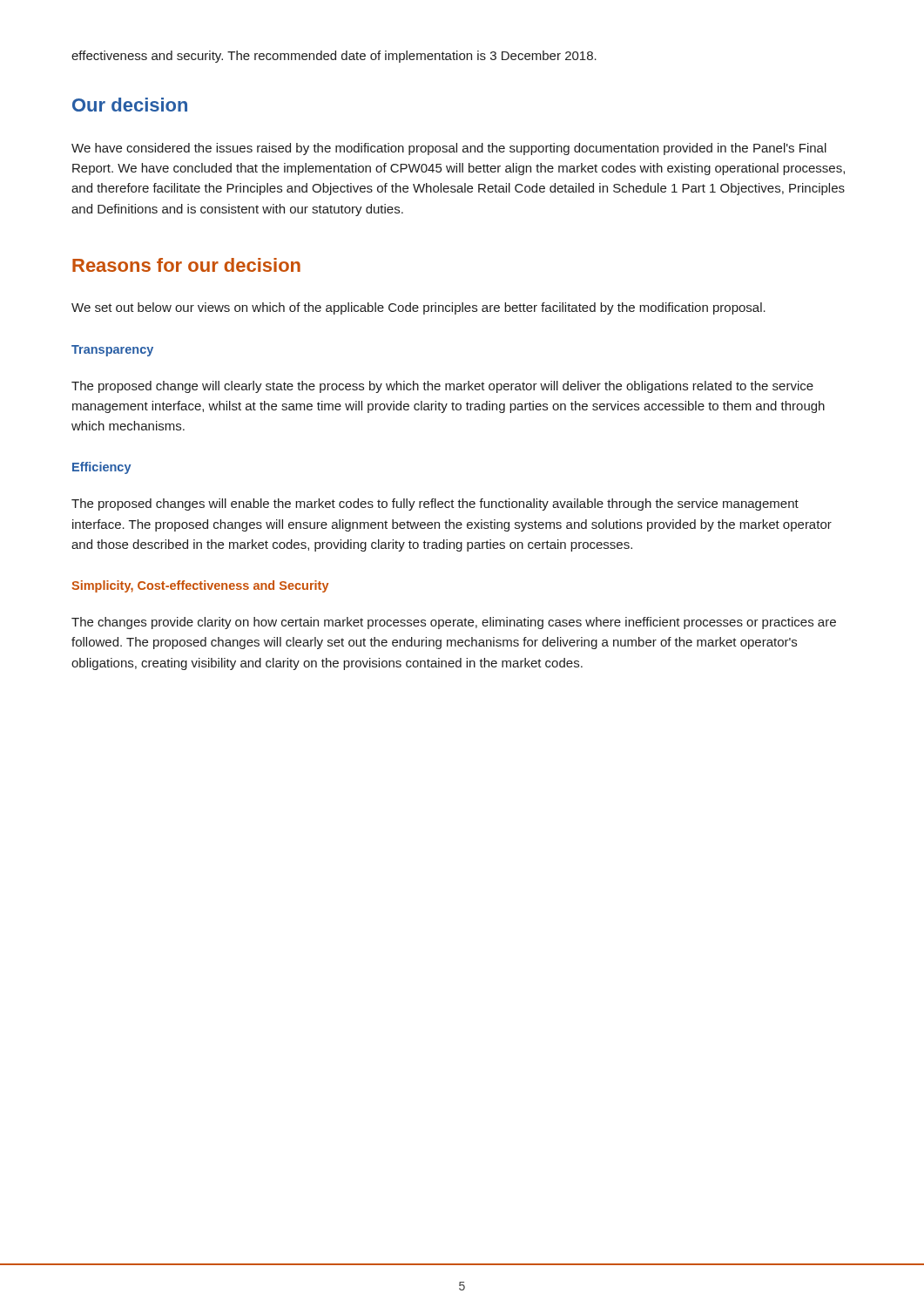The height and width of the screenshot is (1307, 924).
Task: Find the block on this page that starts "effectiveness and security. The"
Action: pos(462,55)
